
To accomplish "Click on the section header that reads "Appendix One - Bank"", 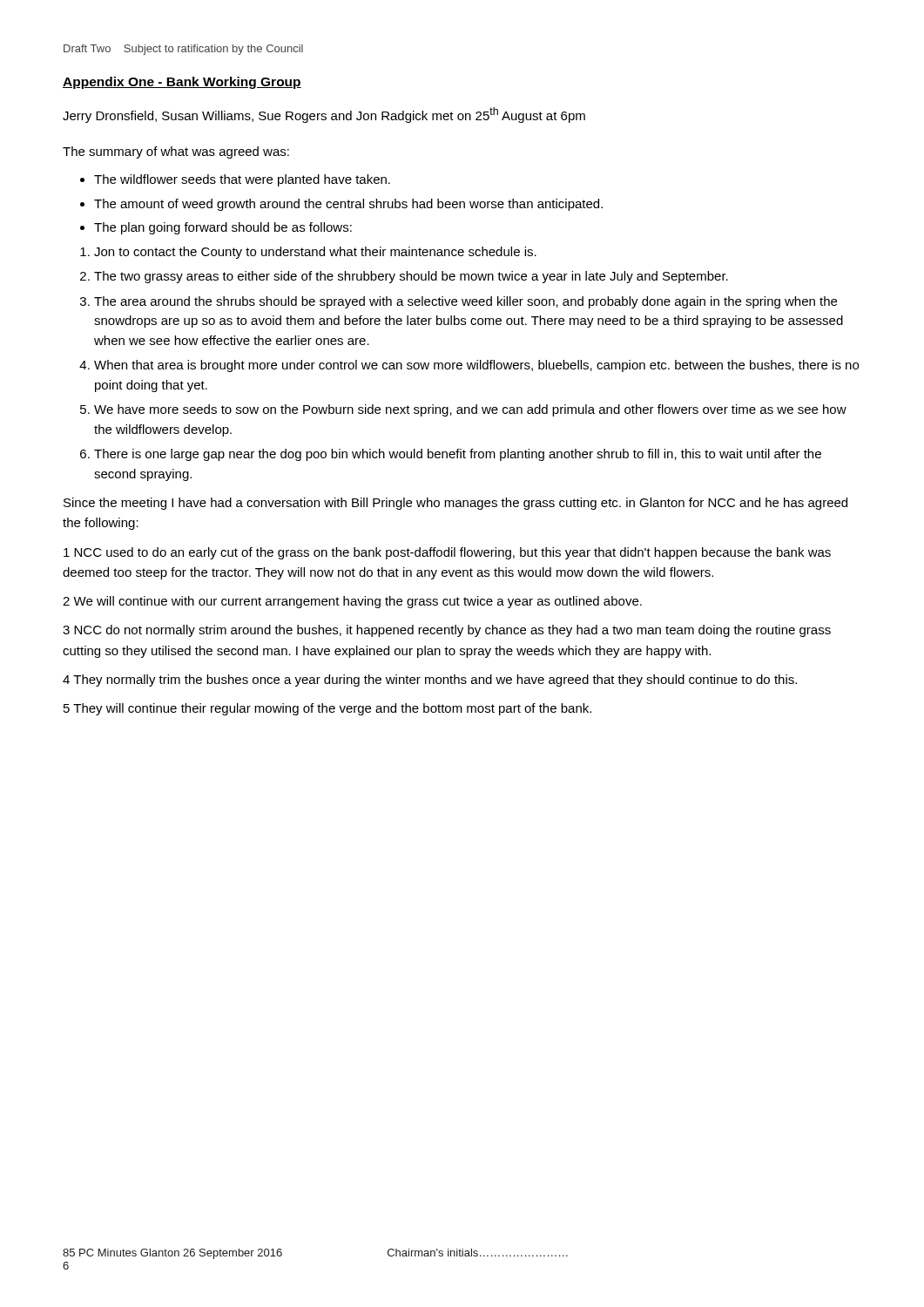I will (182, 81).
